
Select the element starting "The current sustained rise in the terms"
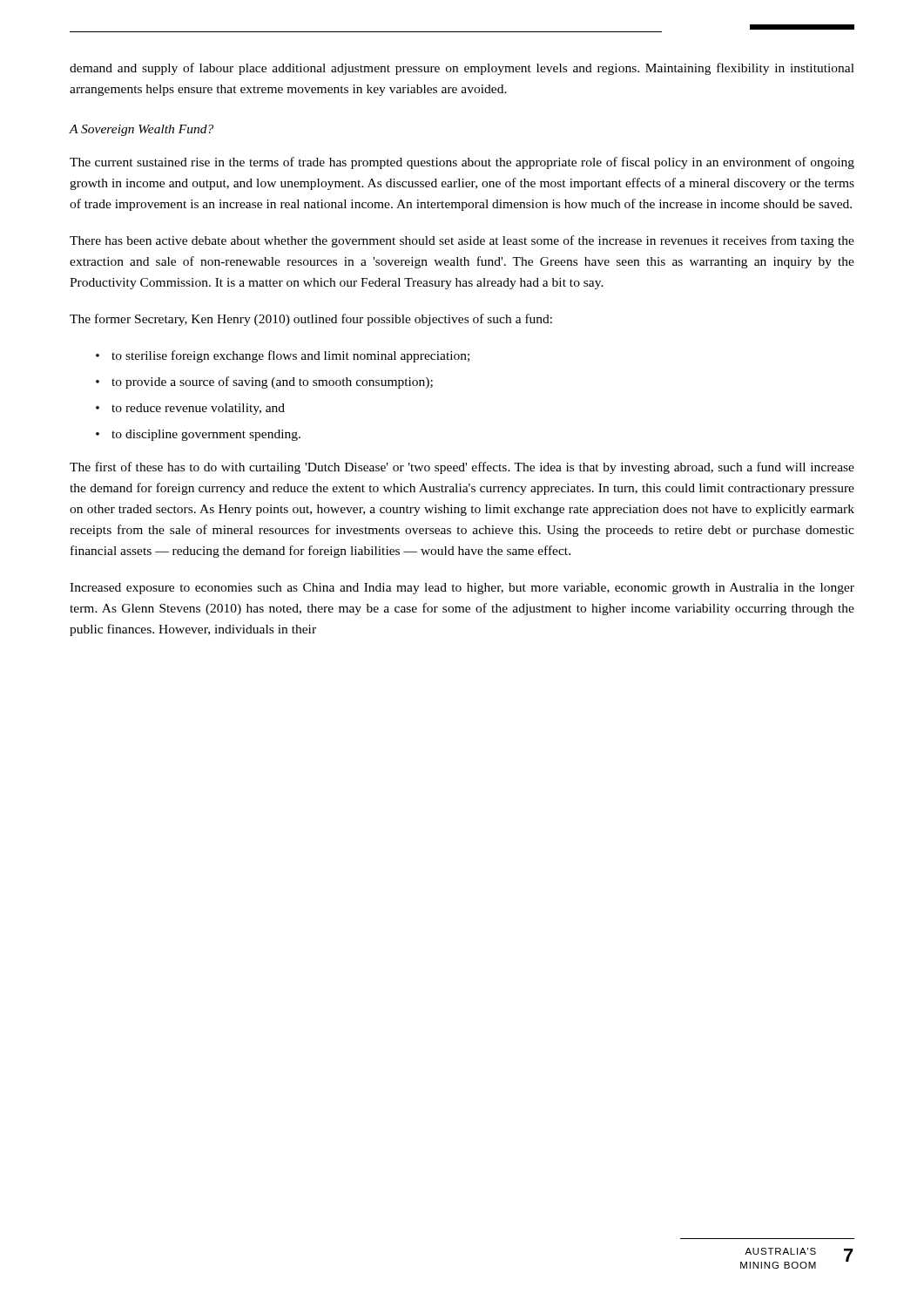[462, 183]
